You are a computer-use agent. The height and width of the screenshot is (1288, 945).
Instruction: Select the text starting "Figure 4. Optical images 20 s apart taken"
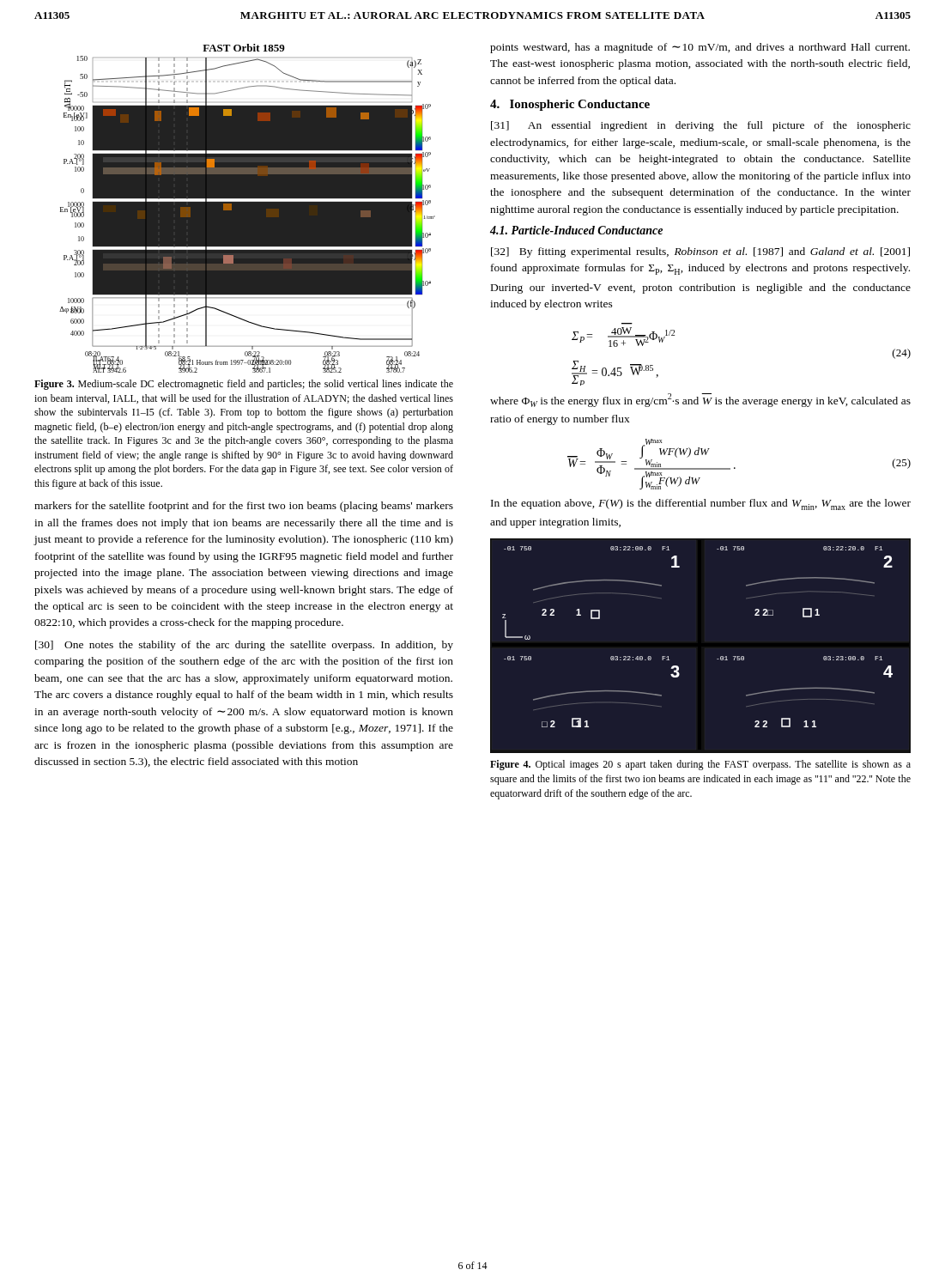tap(700, 779)
